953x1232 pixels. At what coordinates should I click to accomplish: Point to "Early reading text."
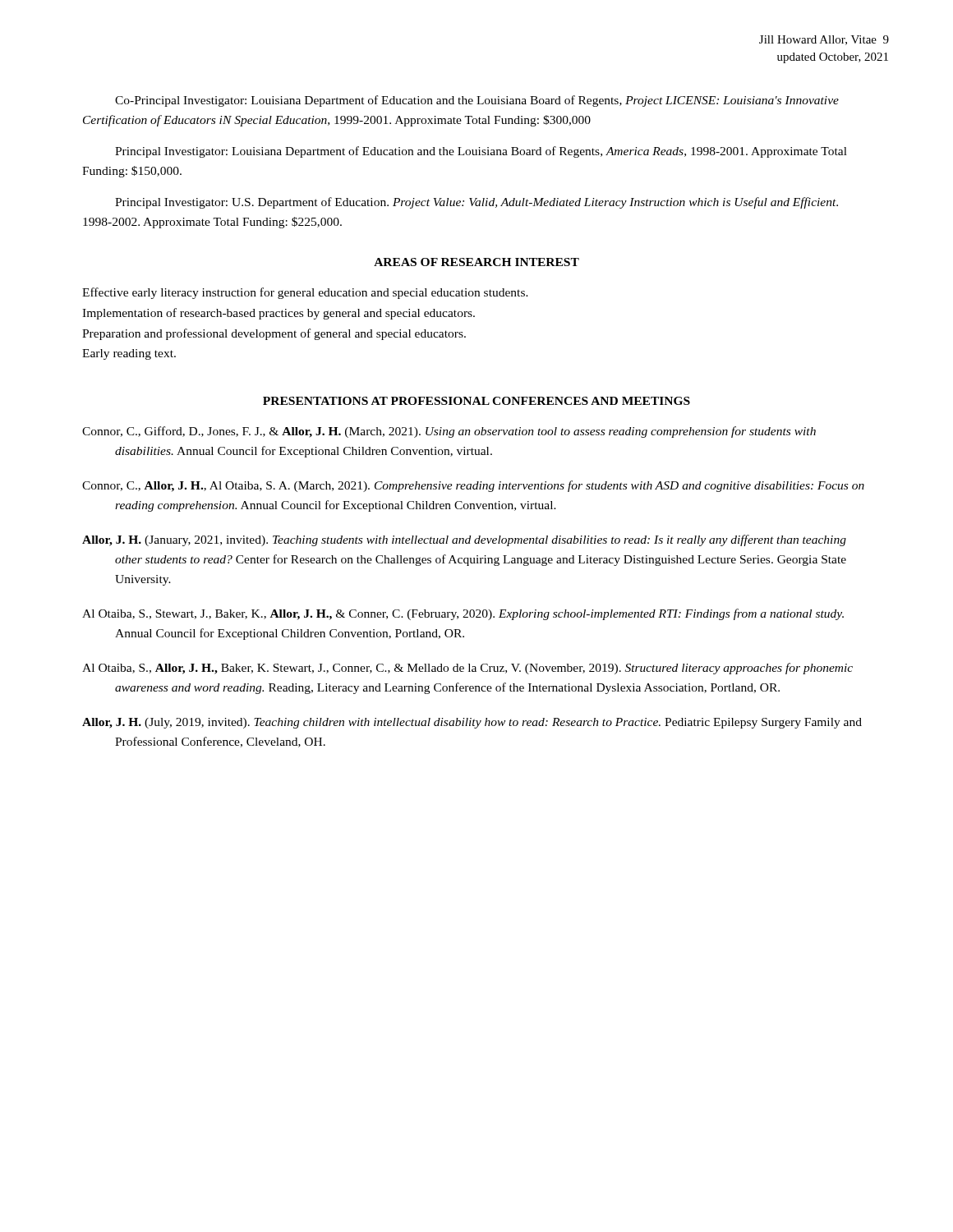[129, 353]
